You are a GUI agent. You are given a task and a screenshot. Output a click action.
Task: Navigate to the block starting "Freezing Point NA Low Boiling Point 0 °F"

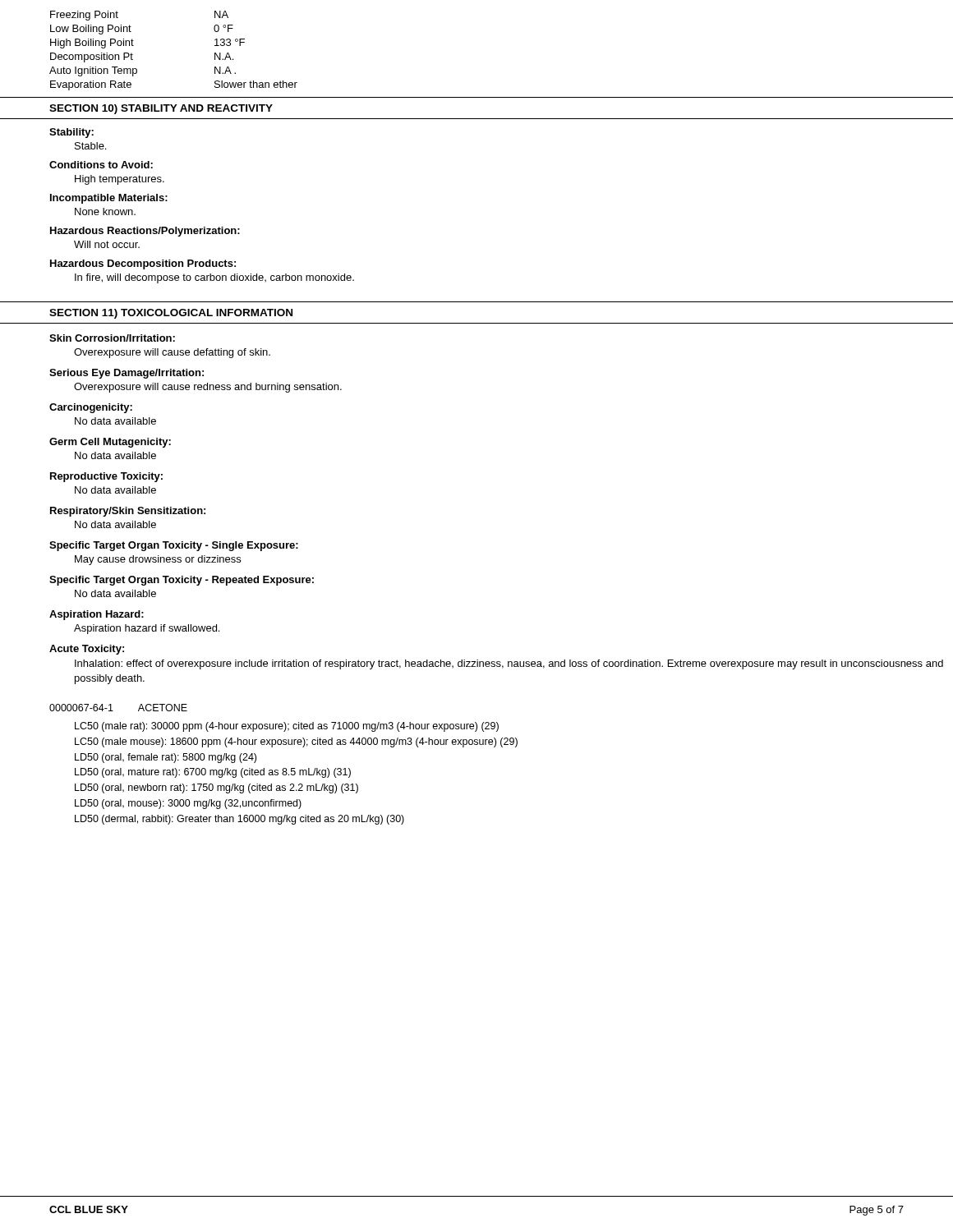click(83, 15)
